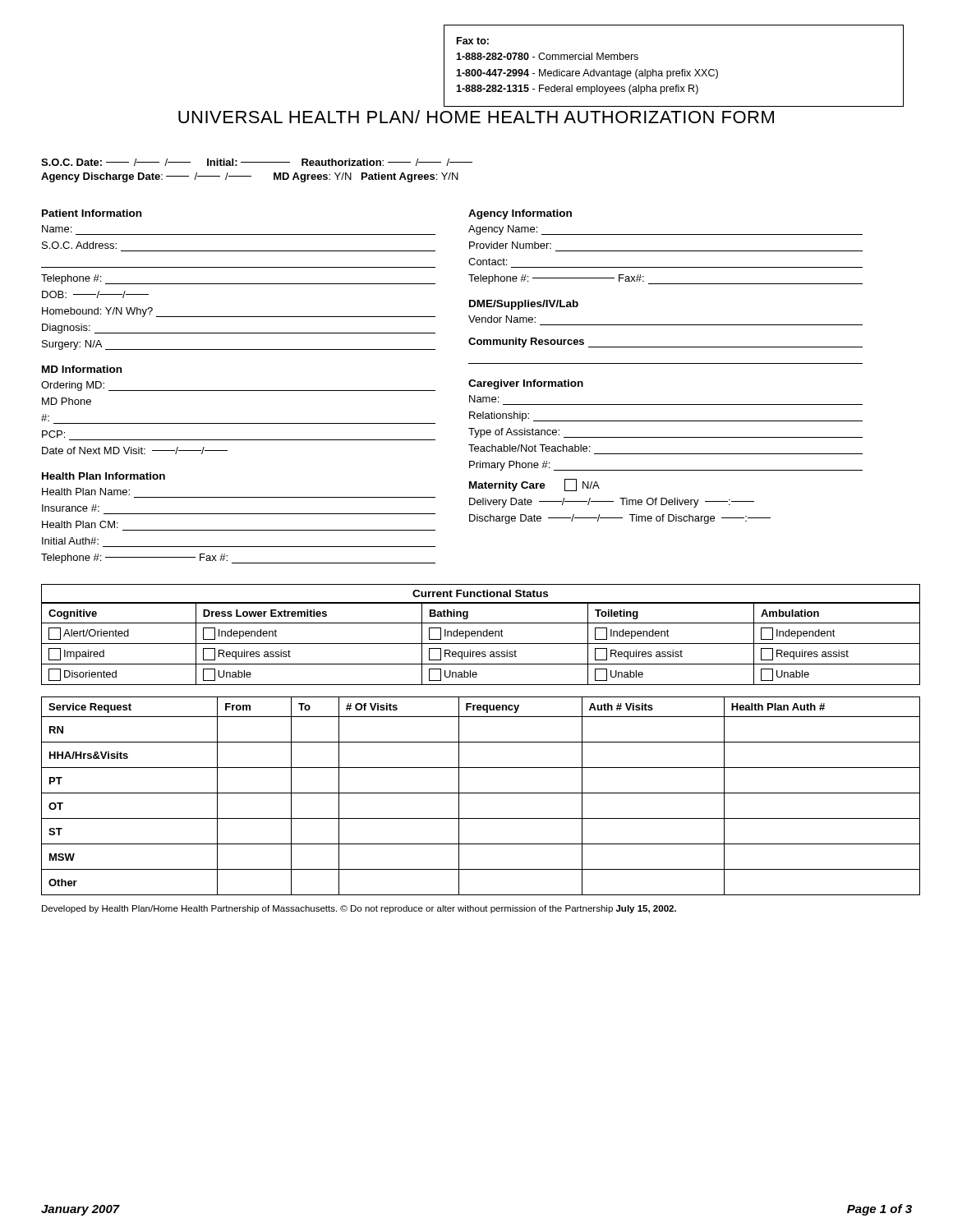
Task: Find the element starting "Name: Relationship: Type of Assistance: Teachable/Not Teachable: Primary"
Action: point(665,432)
